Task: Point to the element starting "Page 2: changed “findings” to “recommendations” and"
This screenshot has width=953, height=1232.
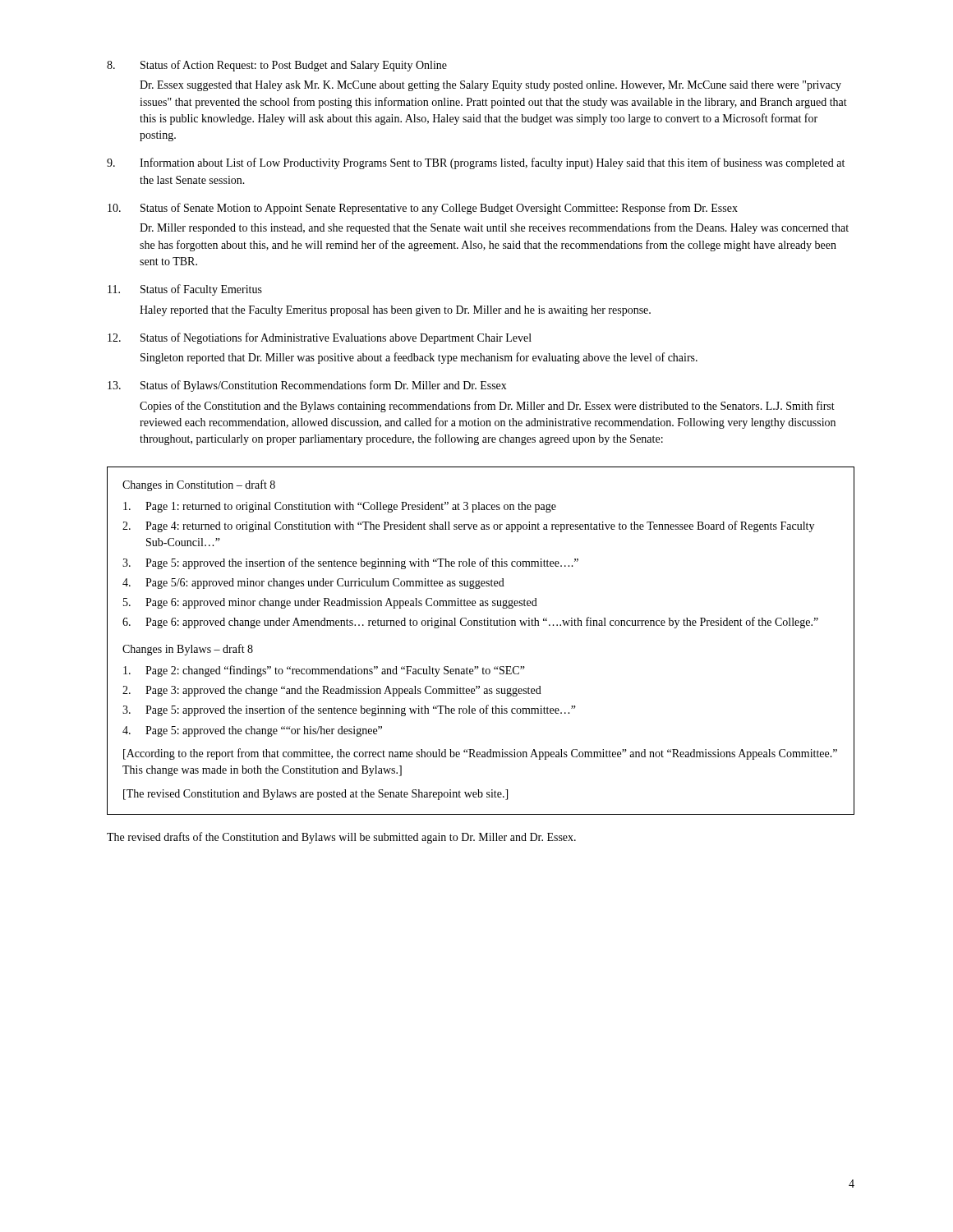Action: (481, 671)
